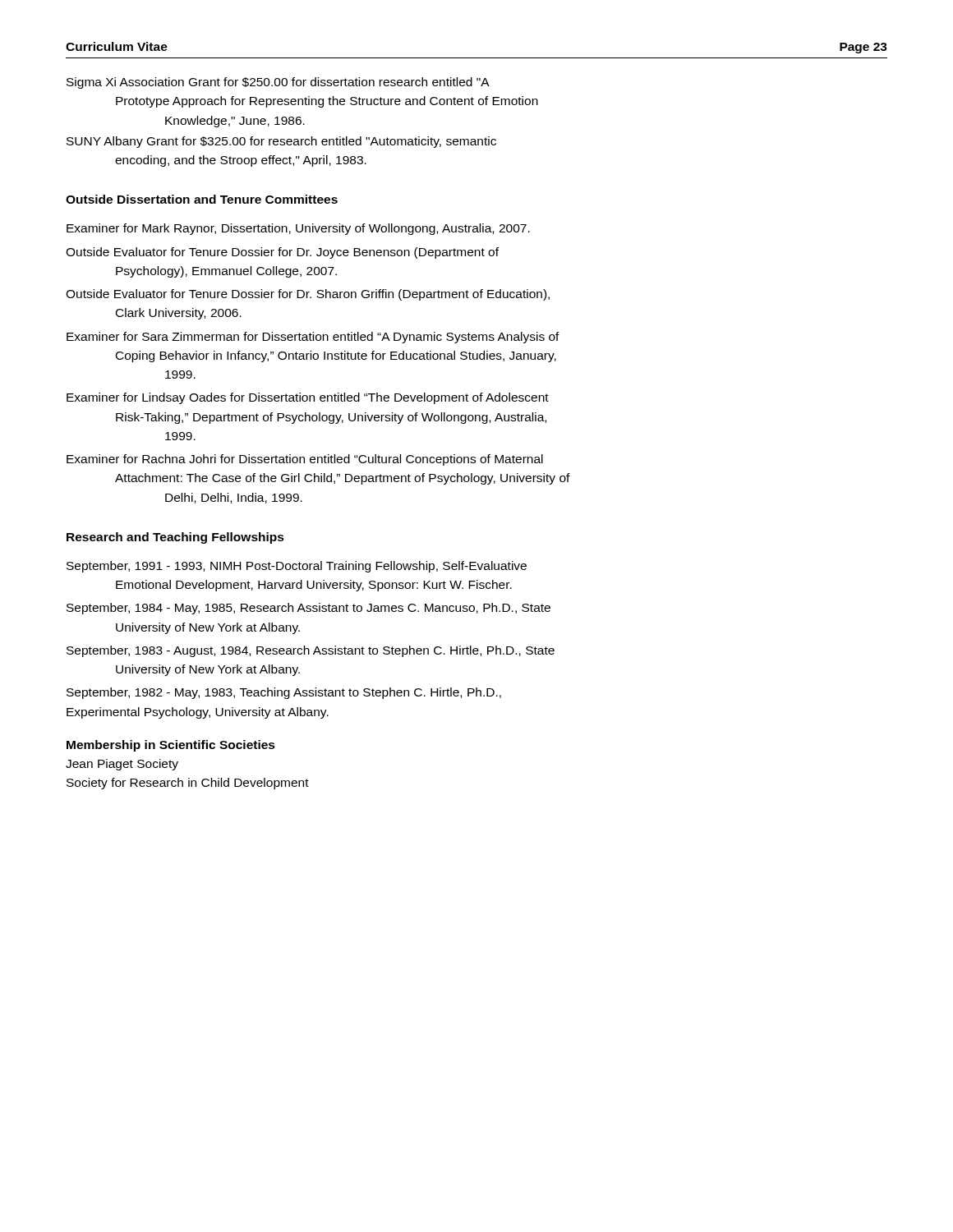Navigate to the element starting "Research and Teaching Fellowships"
953x1232 pixels.
175,537
